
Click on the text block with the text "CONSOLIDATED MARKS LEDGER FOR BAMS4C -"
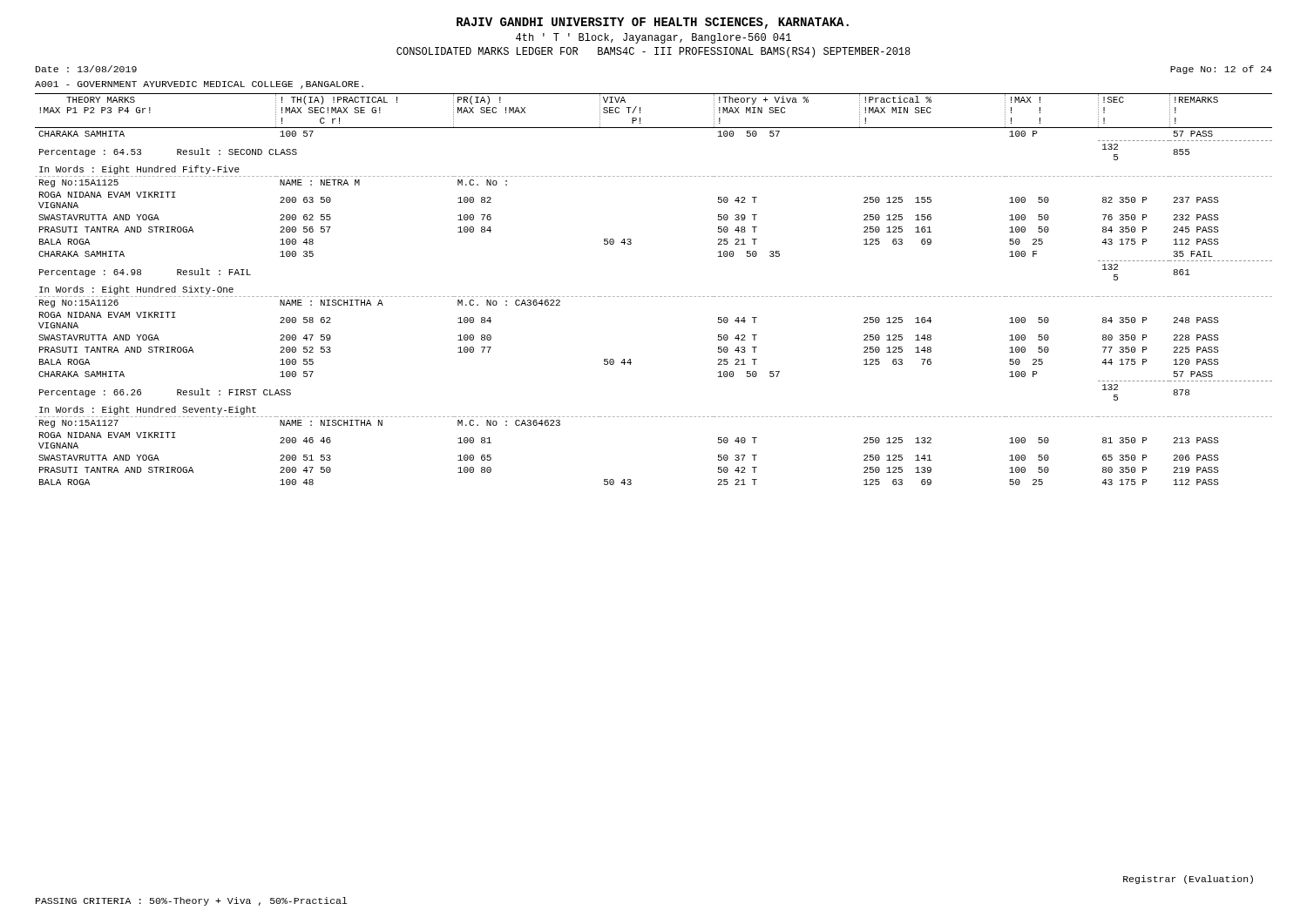tap(654, 52)
